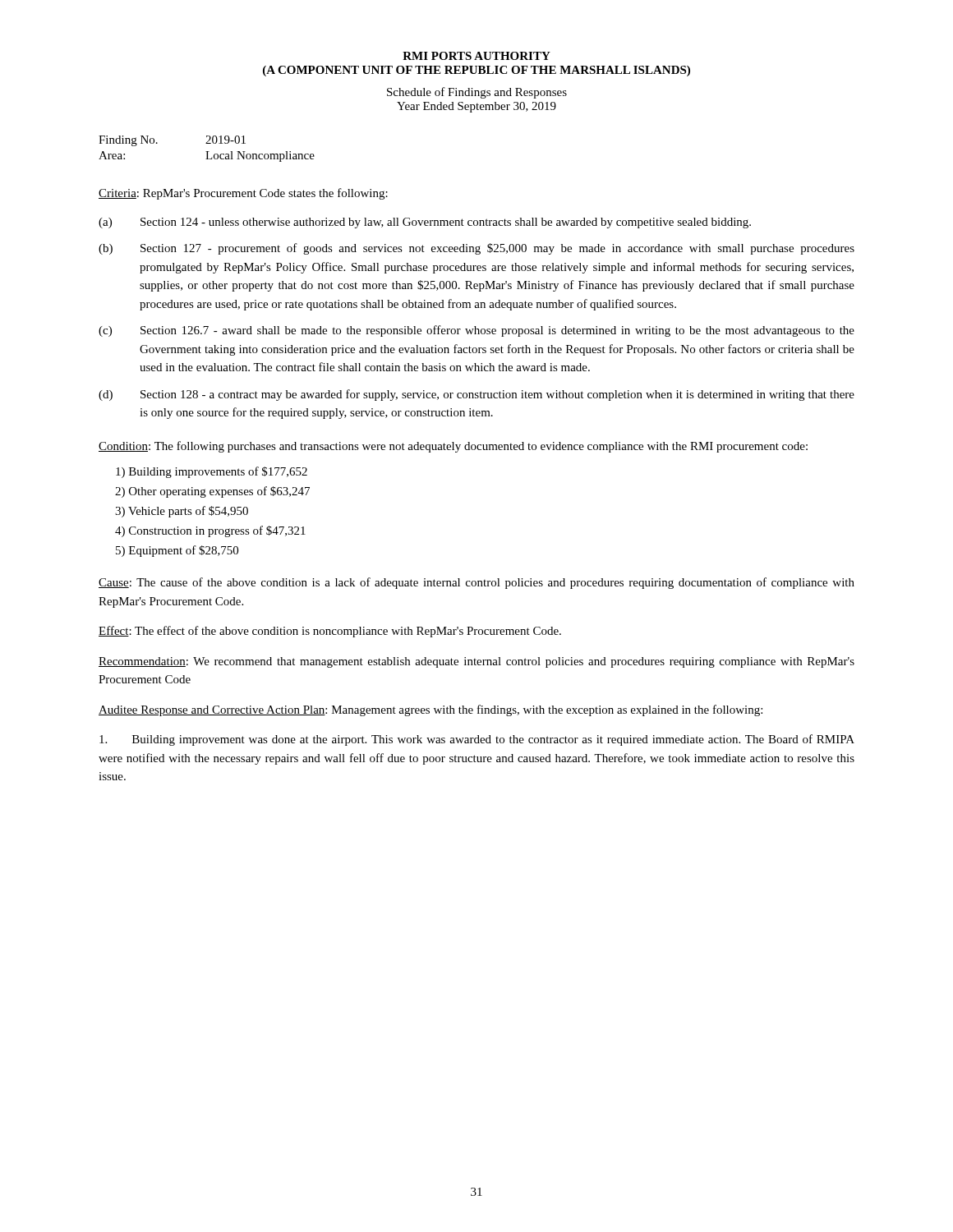Find the passage starting "Condition: The following"
This screenshot has height=1232, width=953.
point(453,446)
